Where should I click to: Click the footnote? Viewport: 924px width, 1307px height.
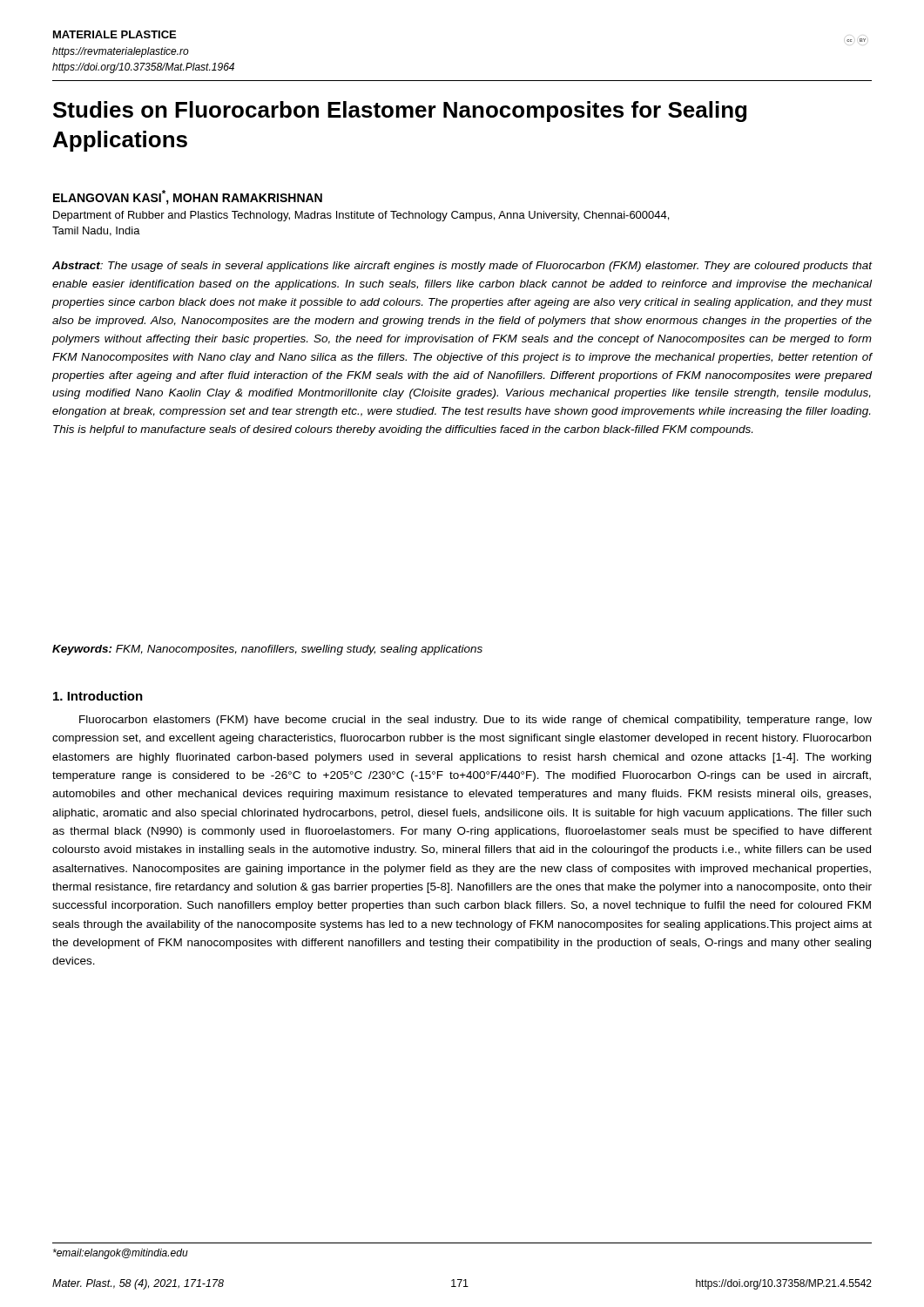(462, 1253)
